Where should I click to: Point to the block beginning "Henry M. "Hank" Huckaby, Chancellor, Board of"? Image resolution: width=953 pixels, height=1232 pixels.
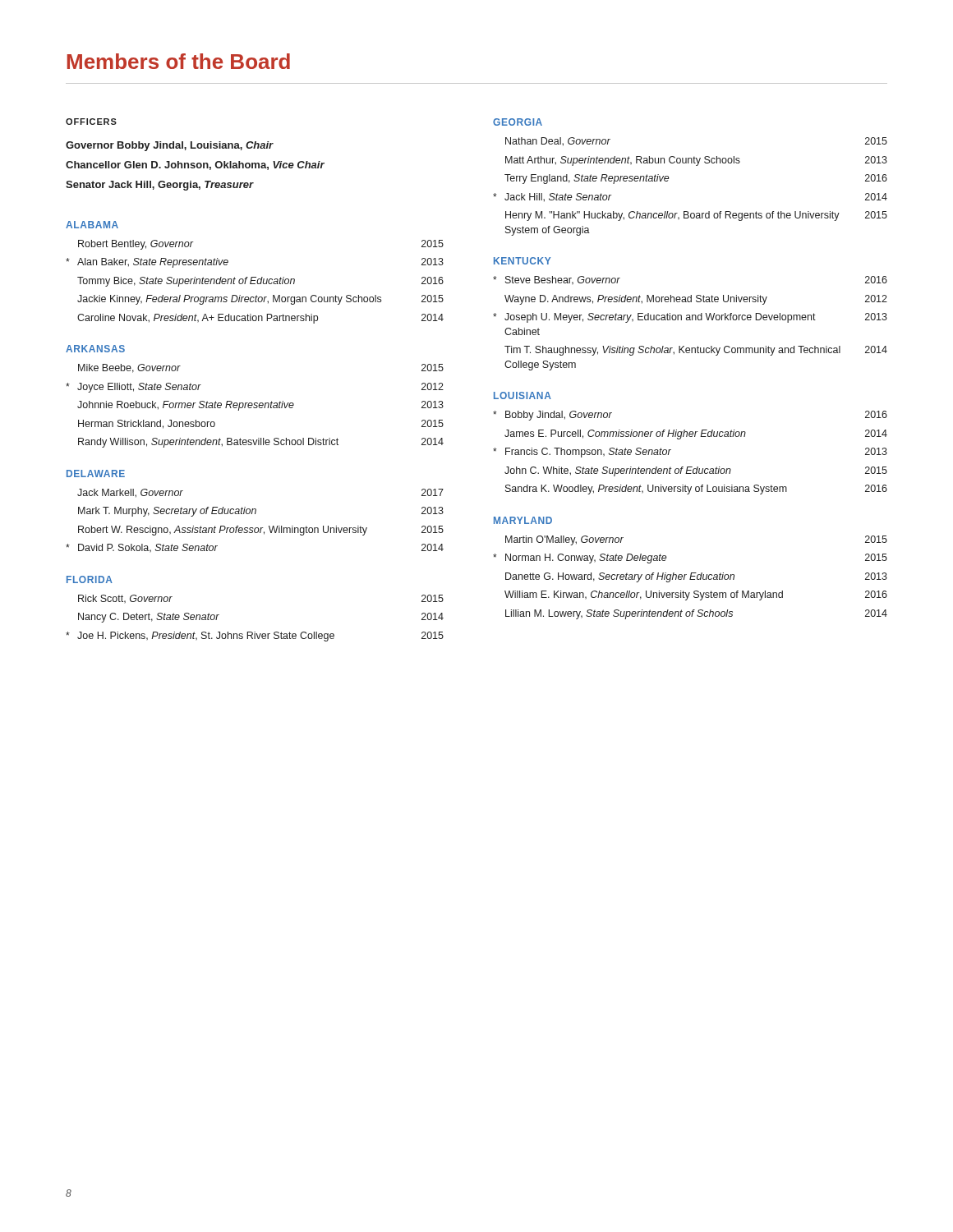696,223
